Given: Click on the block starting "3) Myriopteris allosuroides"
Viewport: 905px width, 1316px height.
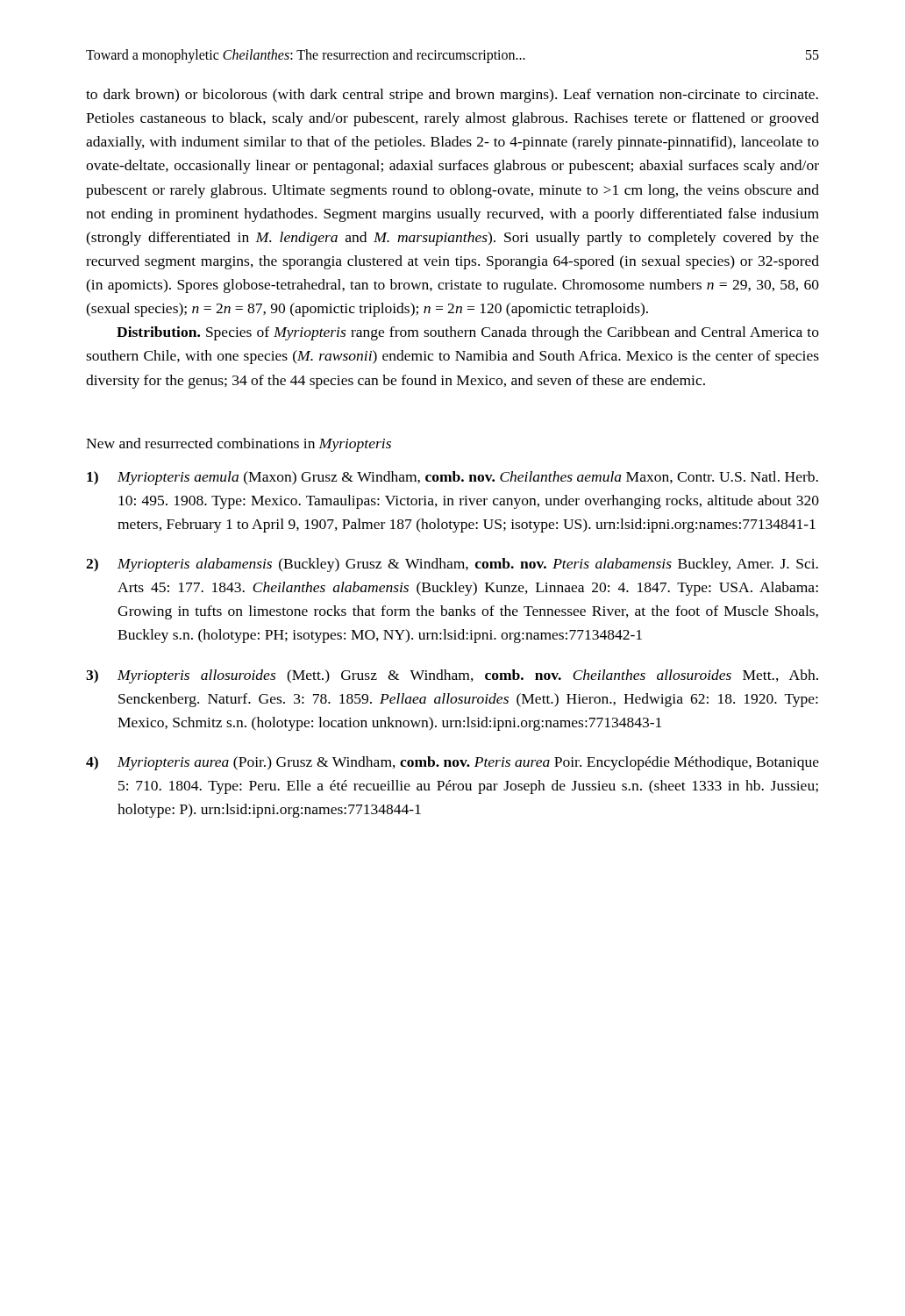Looking at the screenshot, I should pyautogui.click(x=452, y=699).
